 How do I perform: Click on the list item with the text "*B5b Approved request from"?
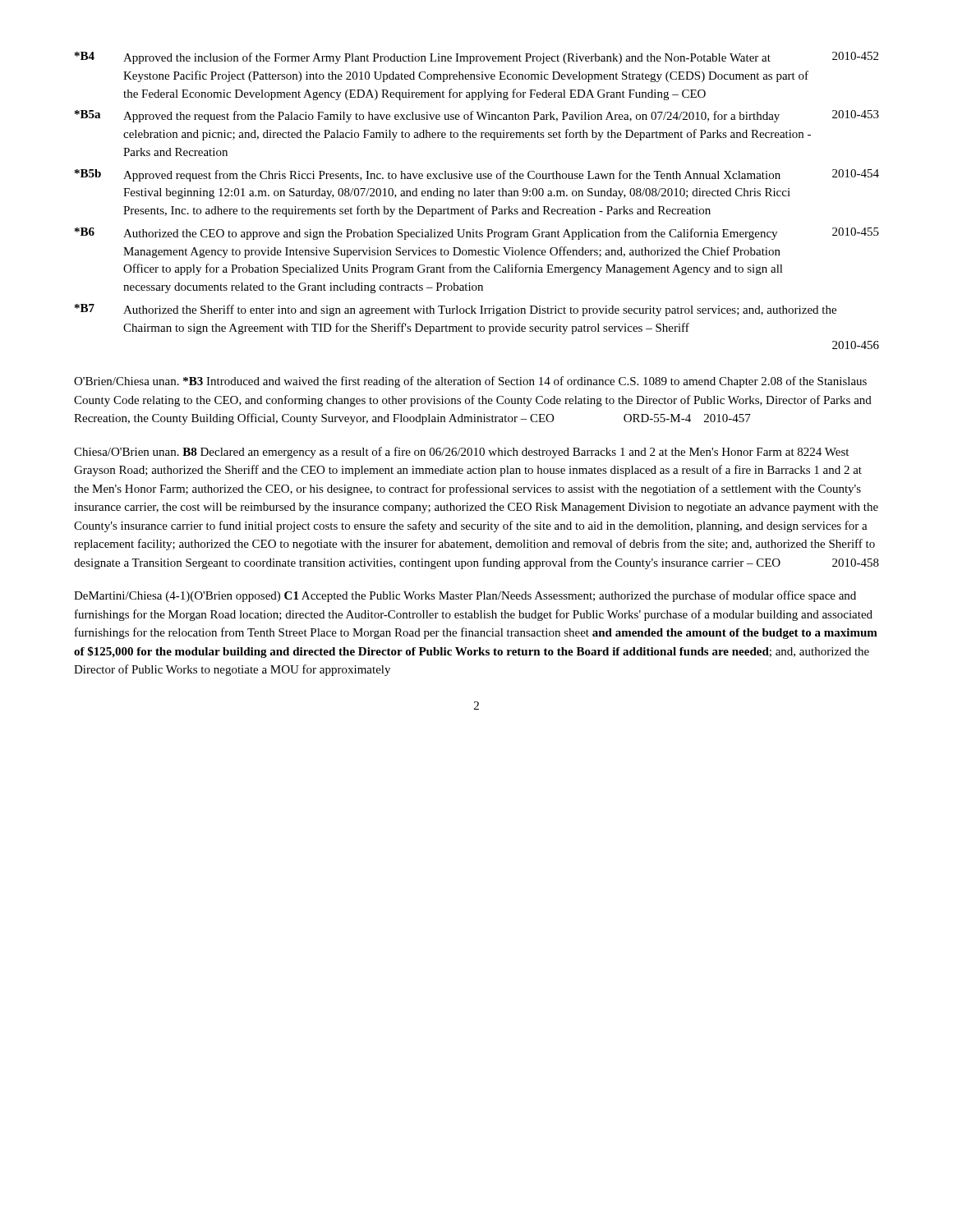click(x=476, y=193)
